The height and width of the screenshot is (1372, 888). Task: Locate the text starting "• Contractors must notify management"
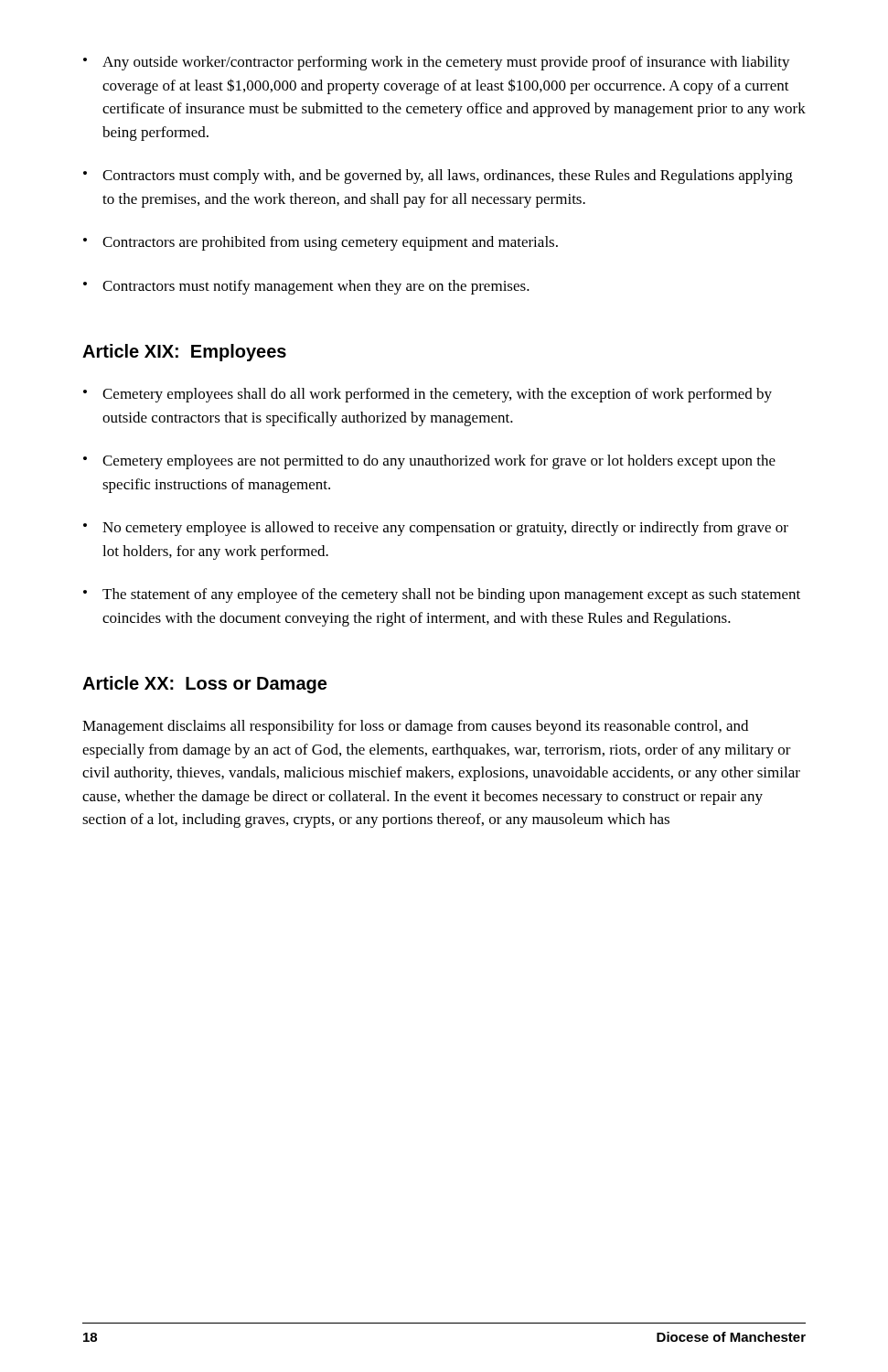coord(444,286)
